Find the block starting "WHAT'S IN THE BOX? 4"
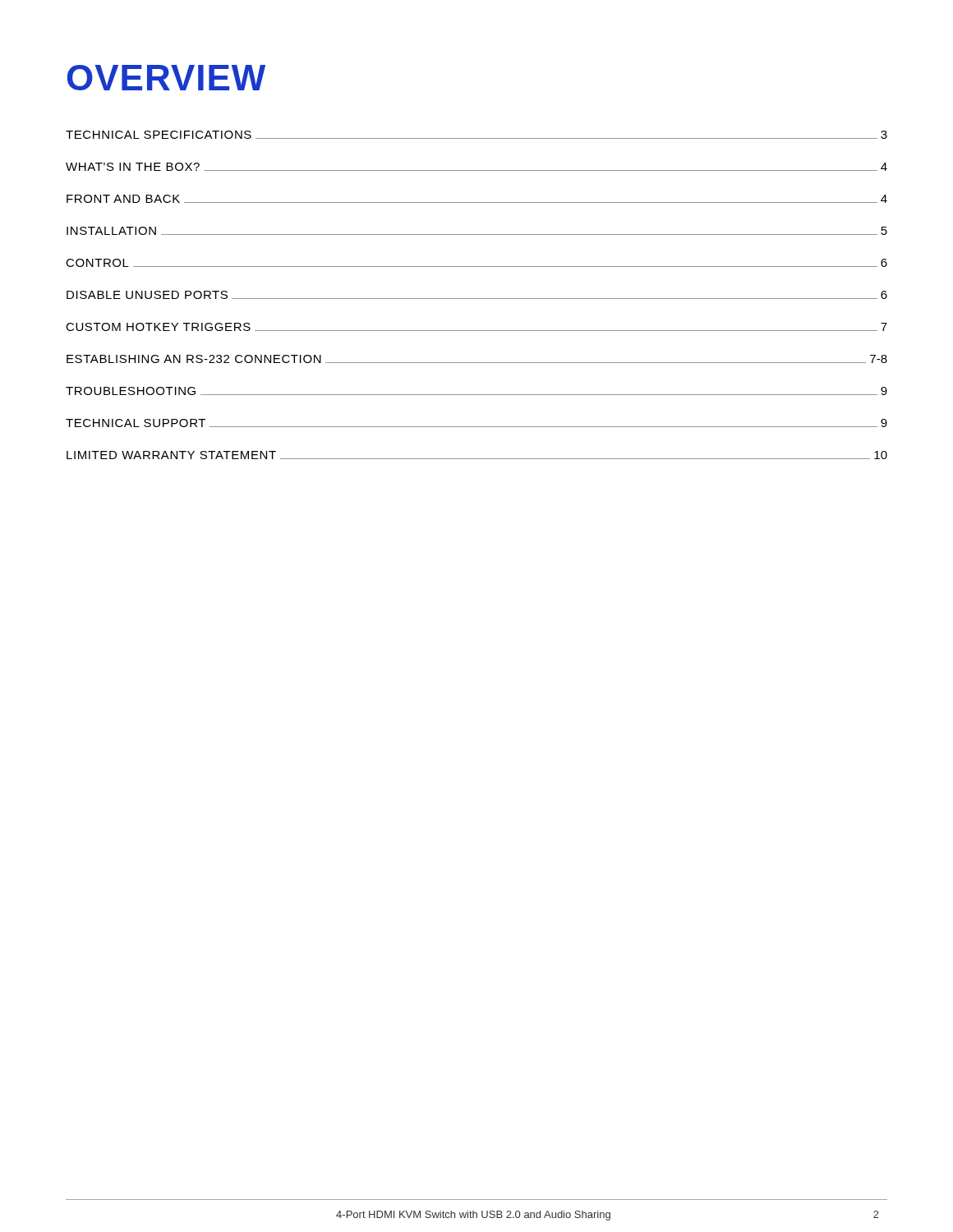 tap(476, 166)
